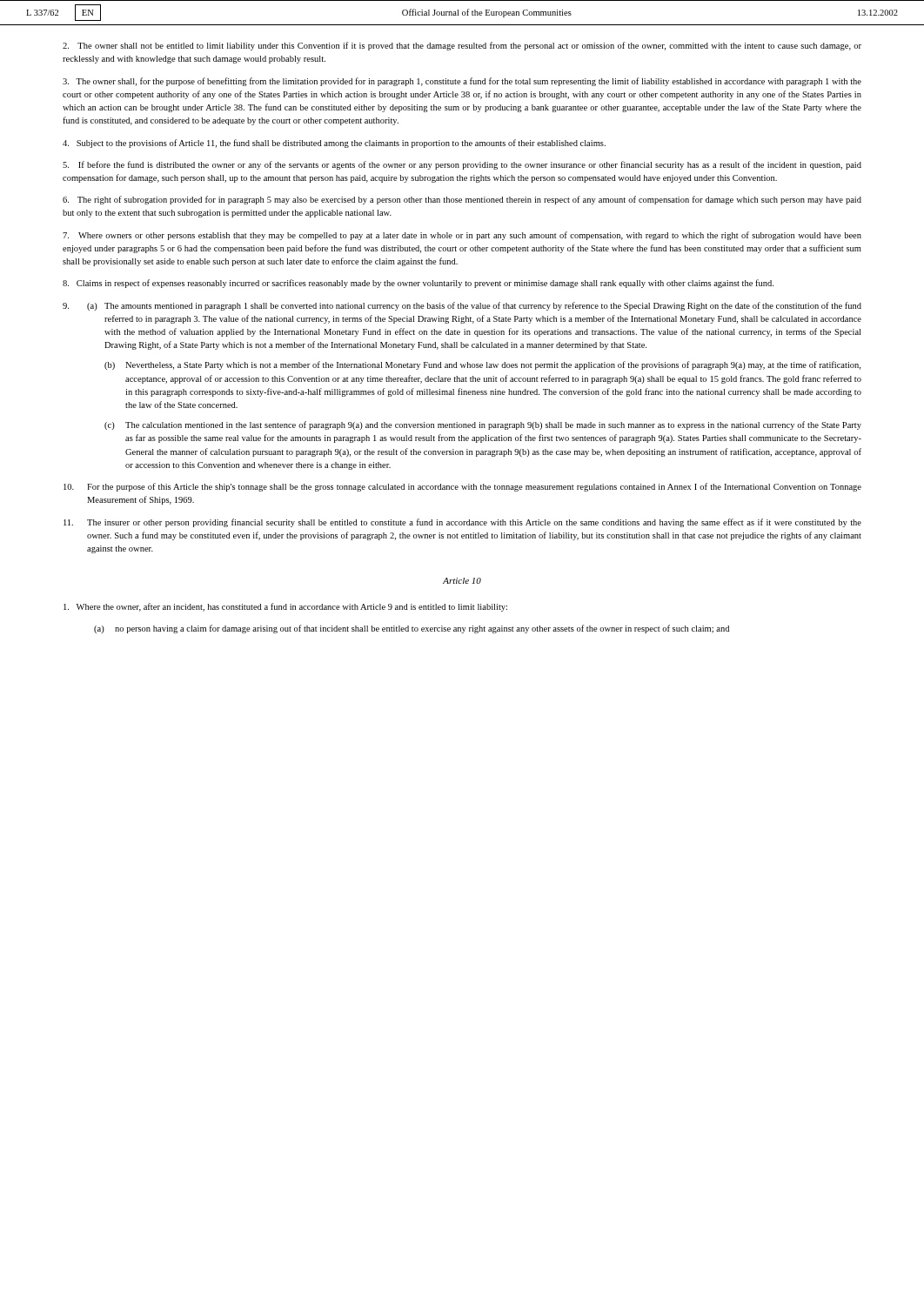Where is the passage that starts "(c) The calculation mentioned"?
This screenshot has width=924, height=1305.
(462, 445)
